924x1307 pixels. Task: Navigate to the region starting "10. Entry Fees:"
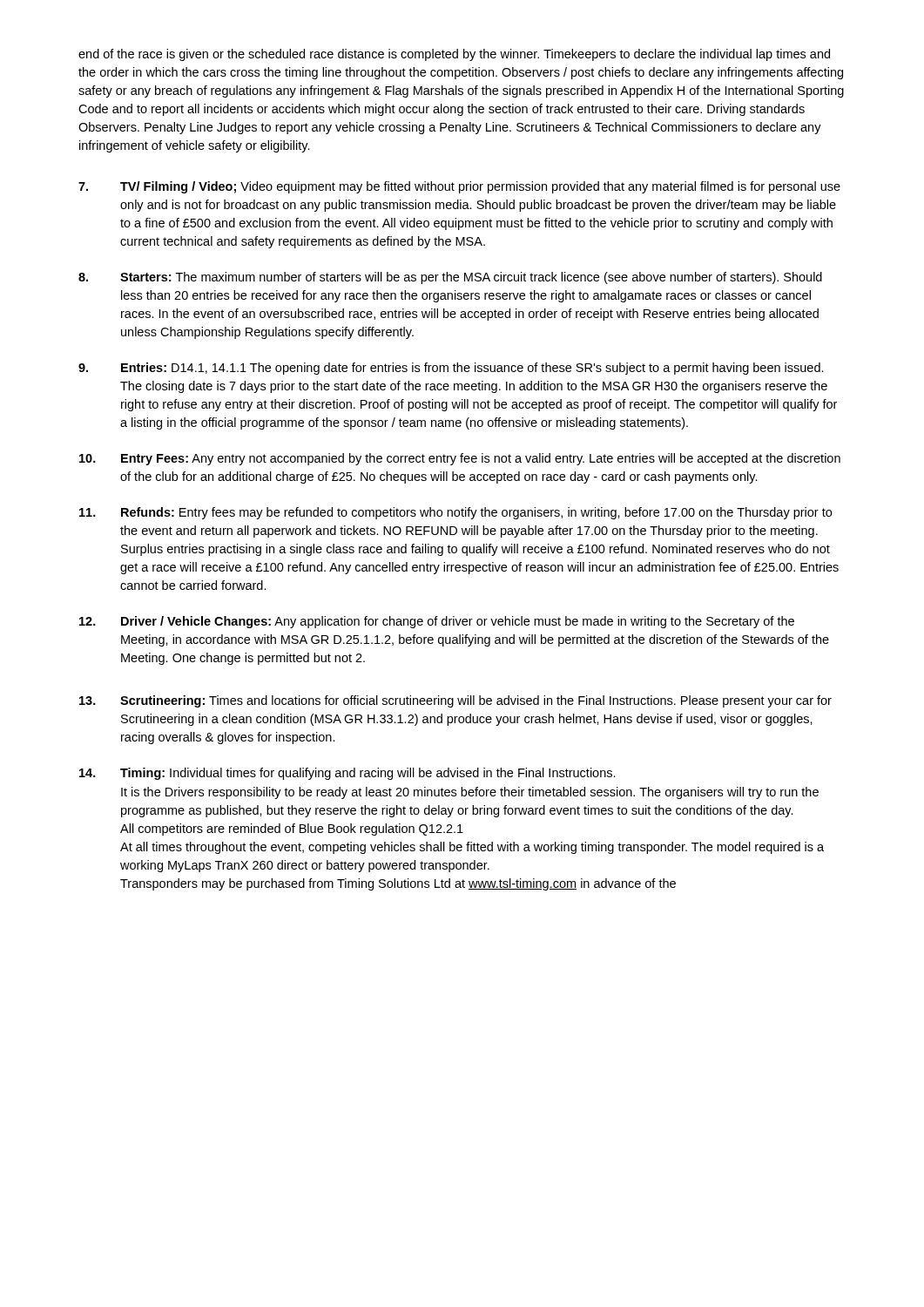462,468
